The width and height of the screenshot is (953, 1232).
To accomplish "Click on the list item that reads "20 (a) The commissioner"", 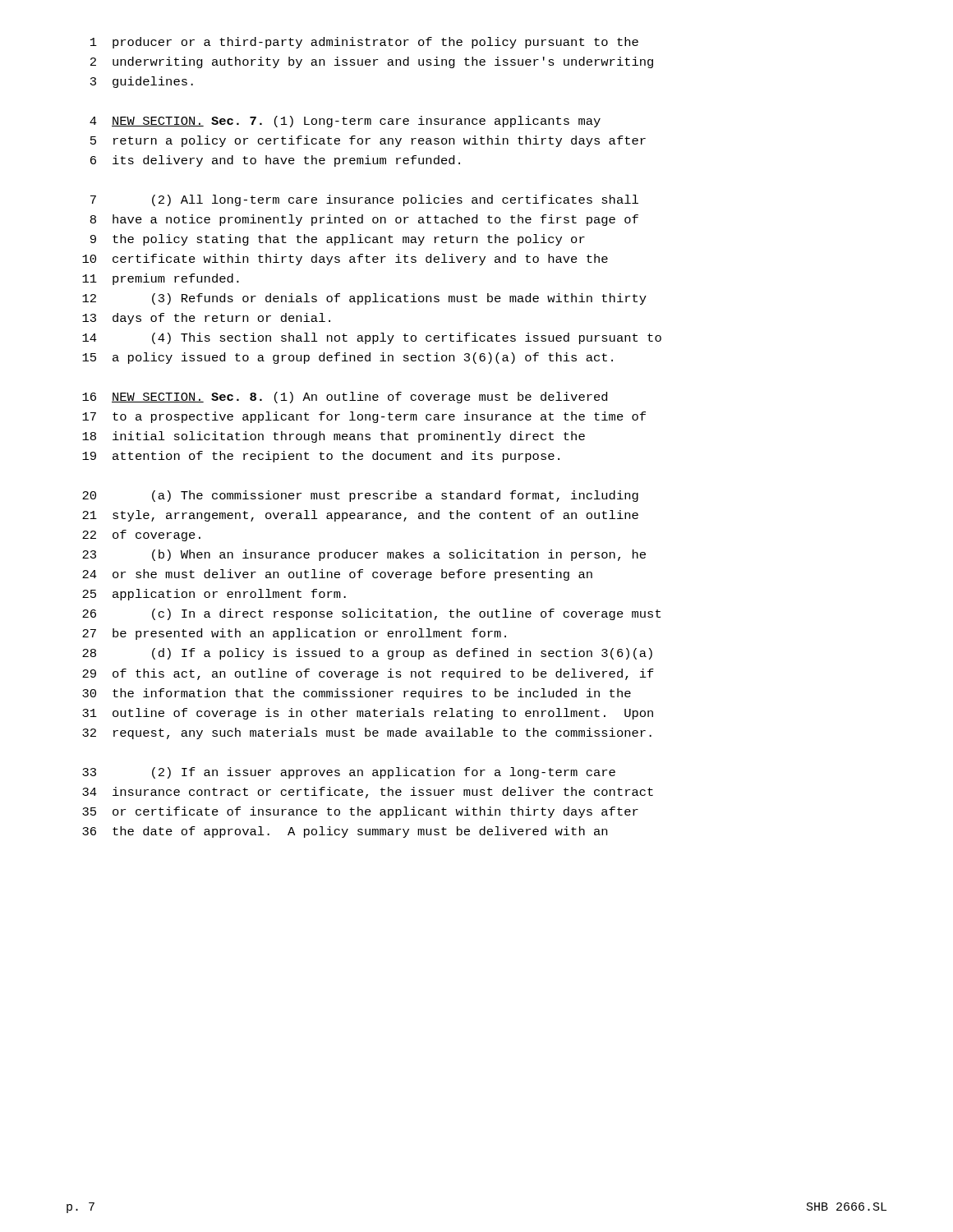I will pyautogui.click(x=476, y=496).
